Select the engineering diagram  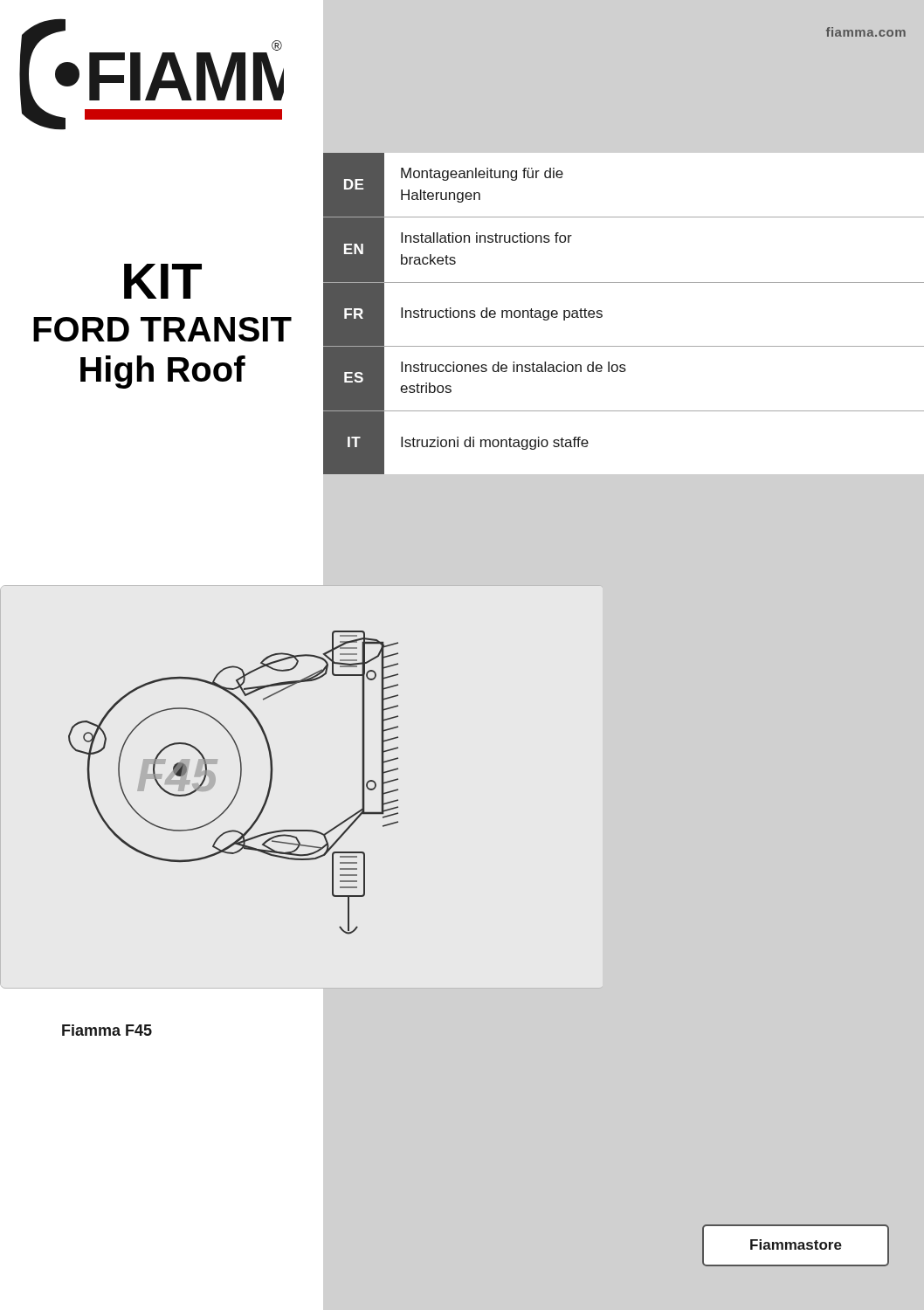tap(302, 787)
